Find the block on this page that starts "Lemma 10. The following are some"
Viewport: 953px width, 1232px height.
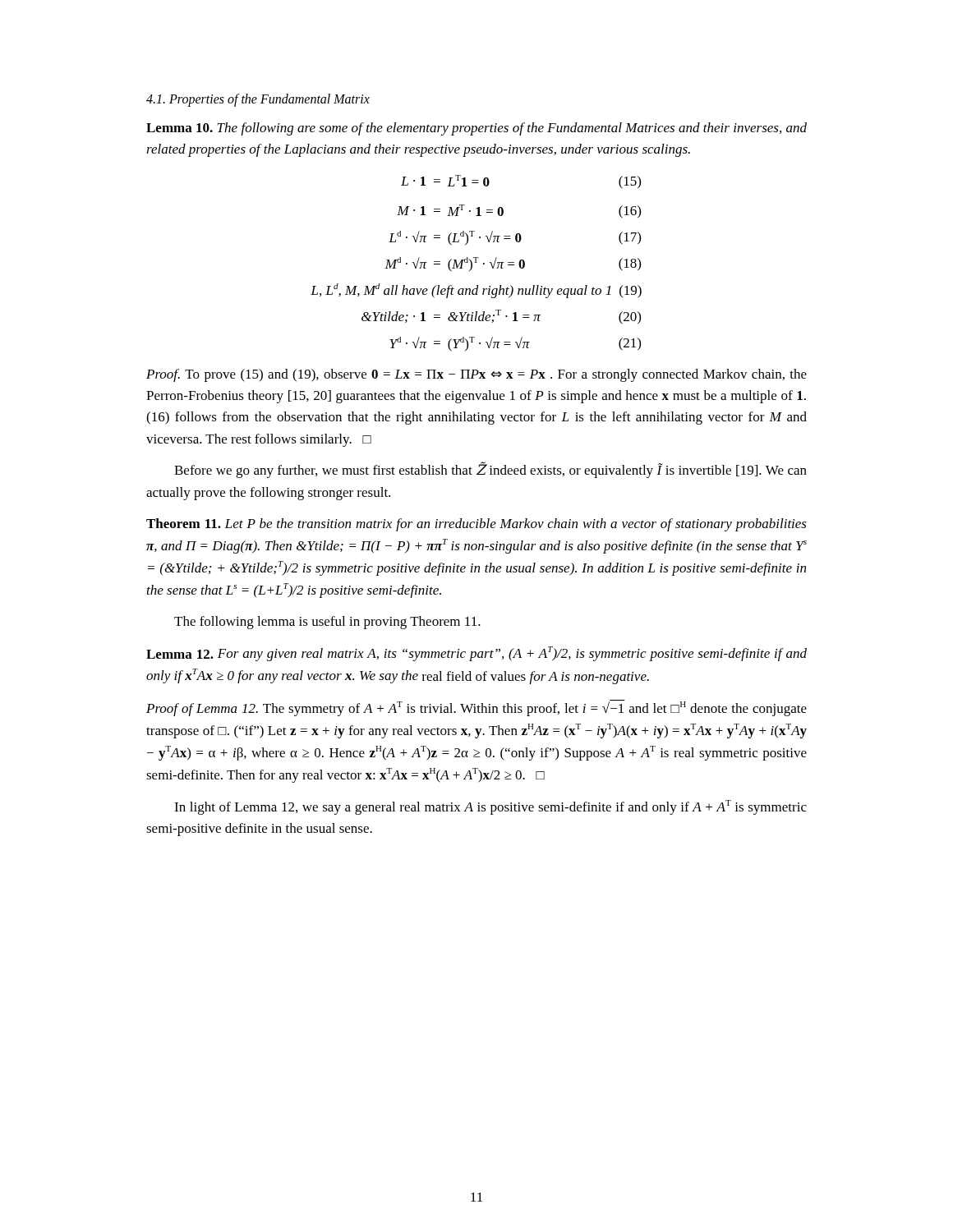click(x=476, y=139)
